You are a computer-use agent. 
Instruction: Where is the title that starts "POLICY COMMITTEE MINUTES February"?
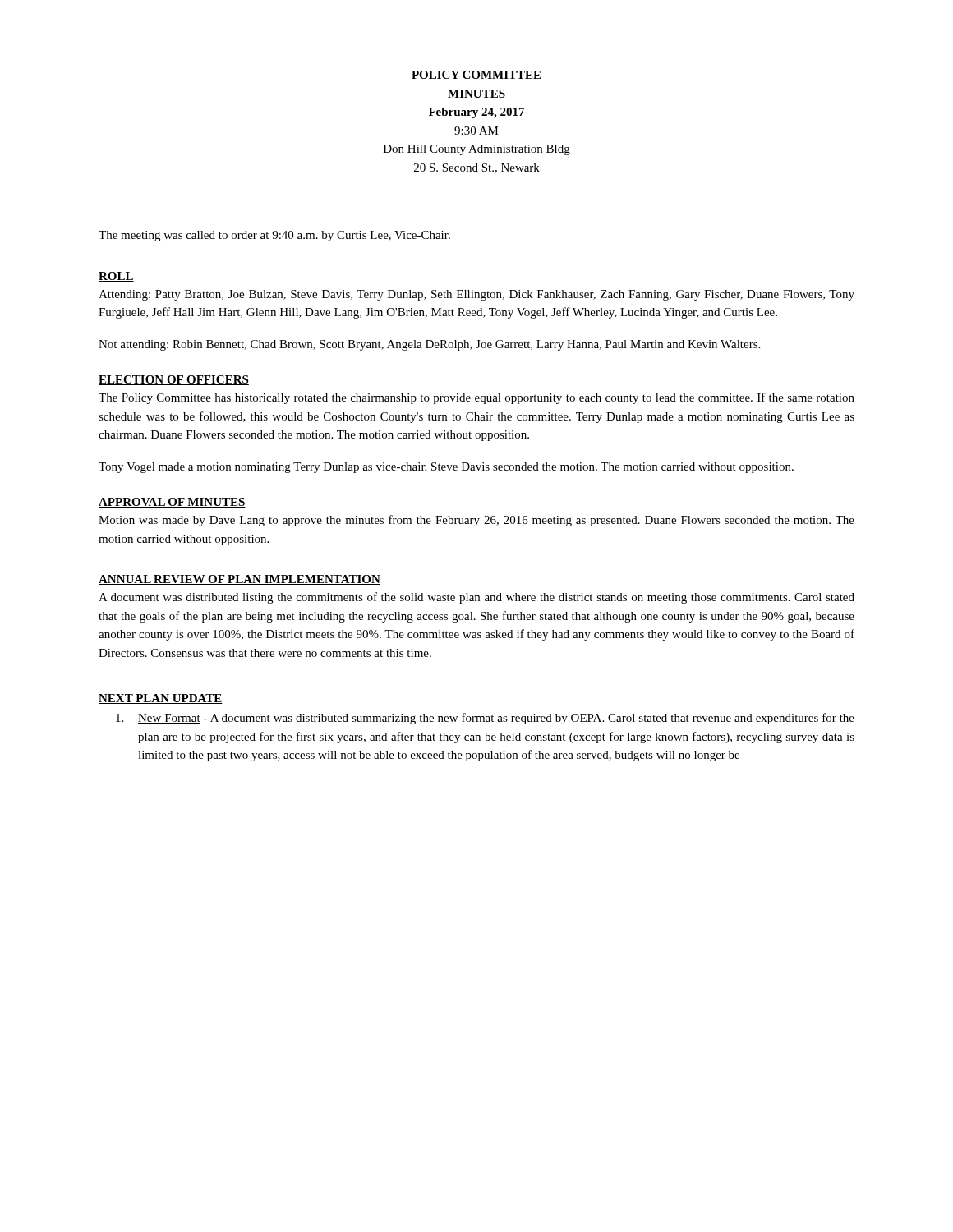coord(476,121)
